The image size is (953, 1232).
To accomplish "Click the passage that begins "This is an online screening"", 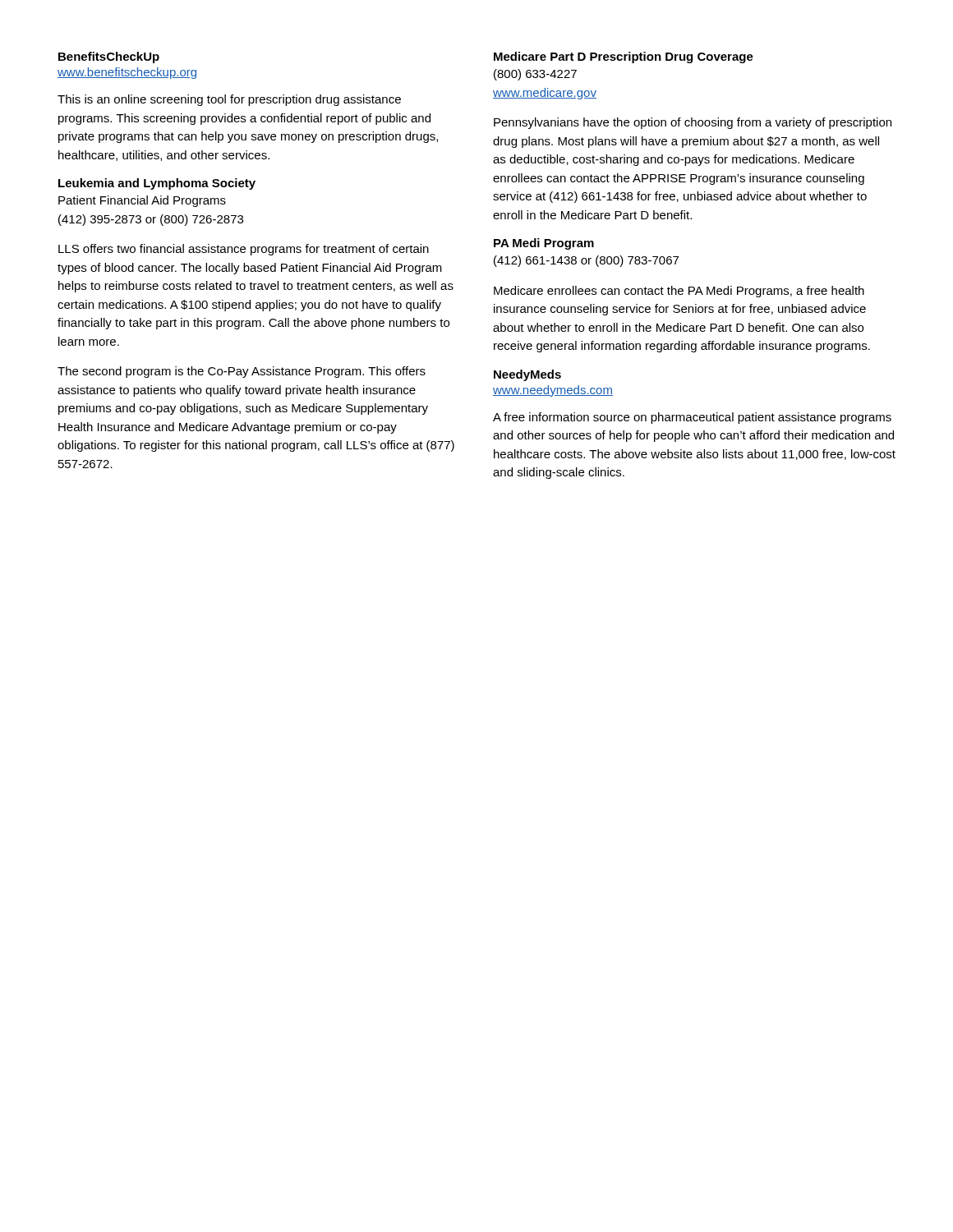I will (248, 127).
